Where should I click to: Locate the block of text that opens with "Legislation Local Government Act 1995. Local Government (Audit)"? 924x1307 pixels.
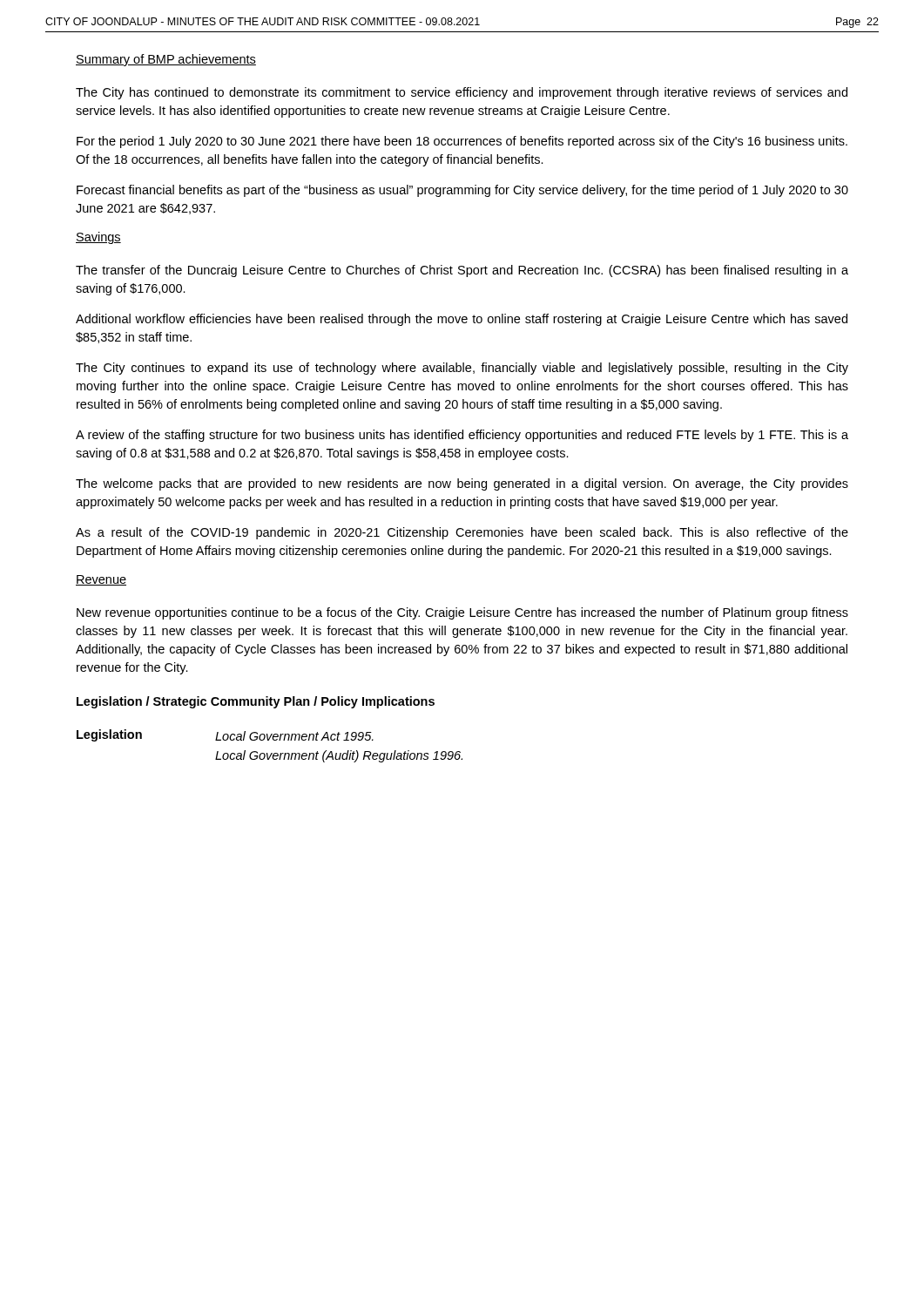pyautogui.click(x=270, y=747)
